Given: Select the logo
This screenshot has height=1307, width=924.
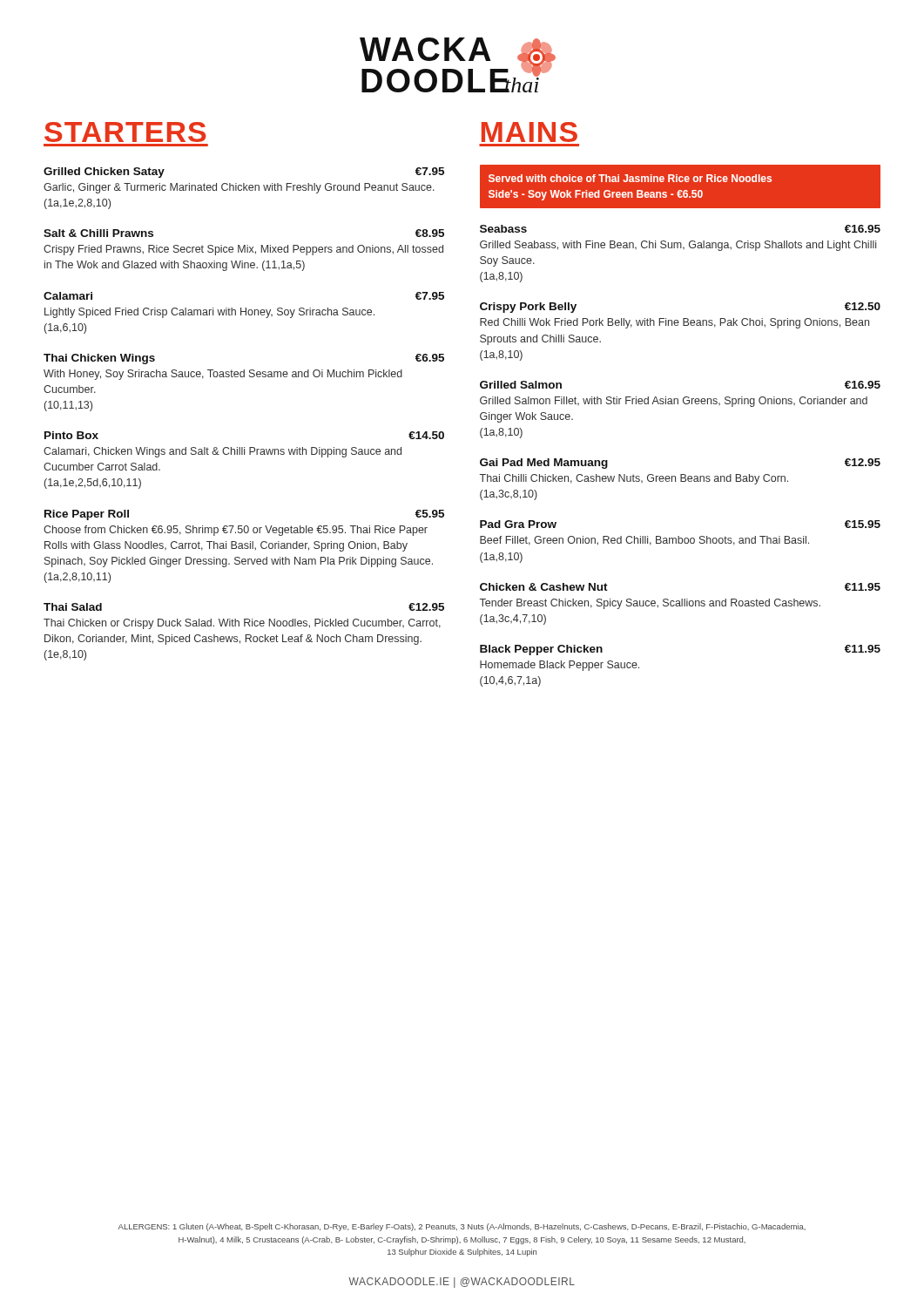Looking at the screenshot, I should pyautogui.click(x=462, y=58).
